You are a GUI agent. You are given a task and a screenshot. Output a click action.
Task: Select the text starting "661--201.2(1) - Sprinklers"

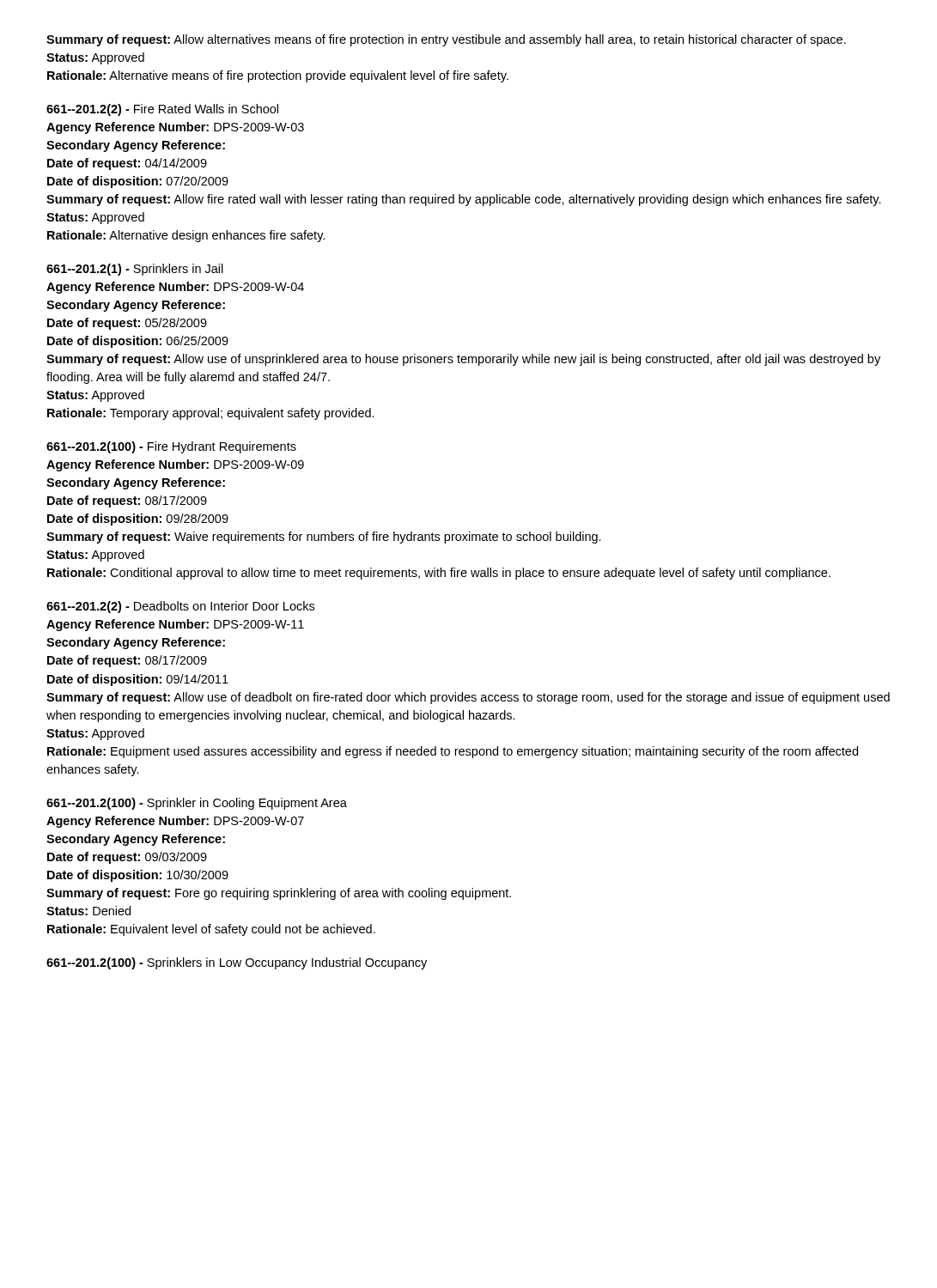(x=135, y=270)
